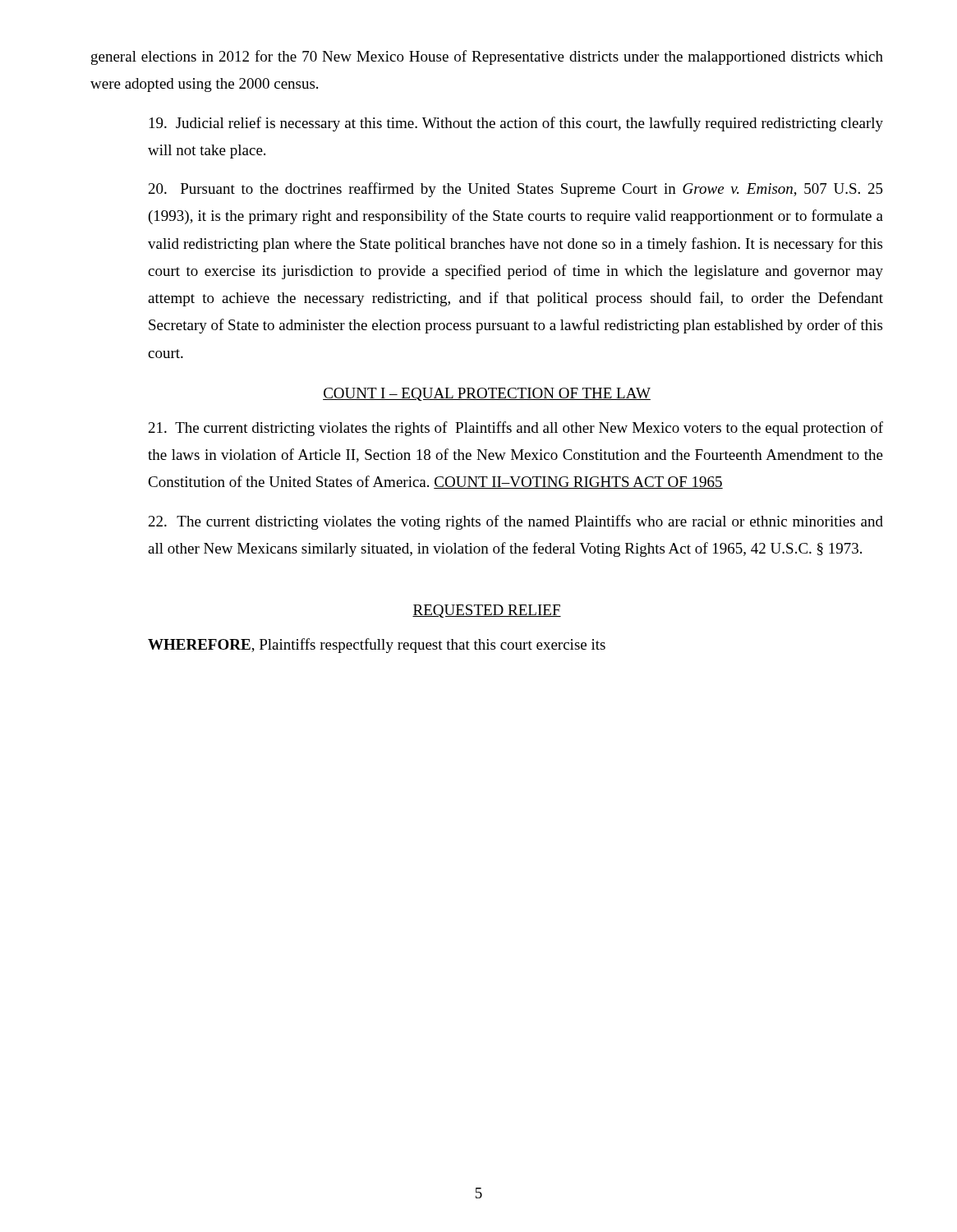This screenshot has width=957, height=1232.
Task: Locate the region starting "Pursuant to the doctrines"
Action: click(515, 270)
